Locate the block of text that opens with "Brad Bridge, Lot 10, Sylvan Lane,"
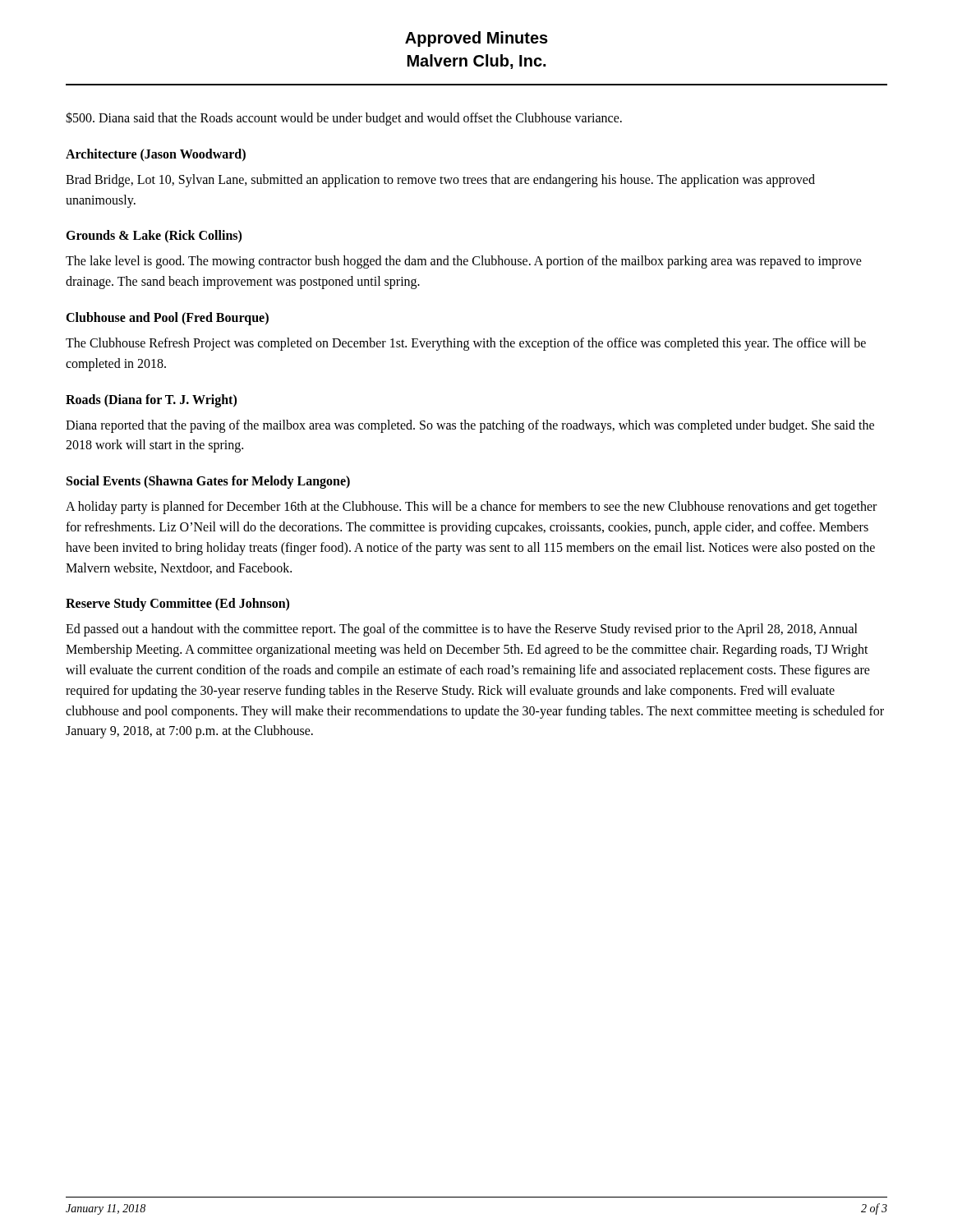Viewport: 953px width, 1232px height. 440,189
